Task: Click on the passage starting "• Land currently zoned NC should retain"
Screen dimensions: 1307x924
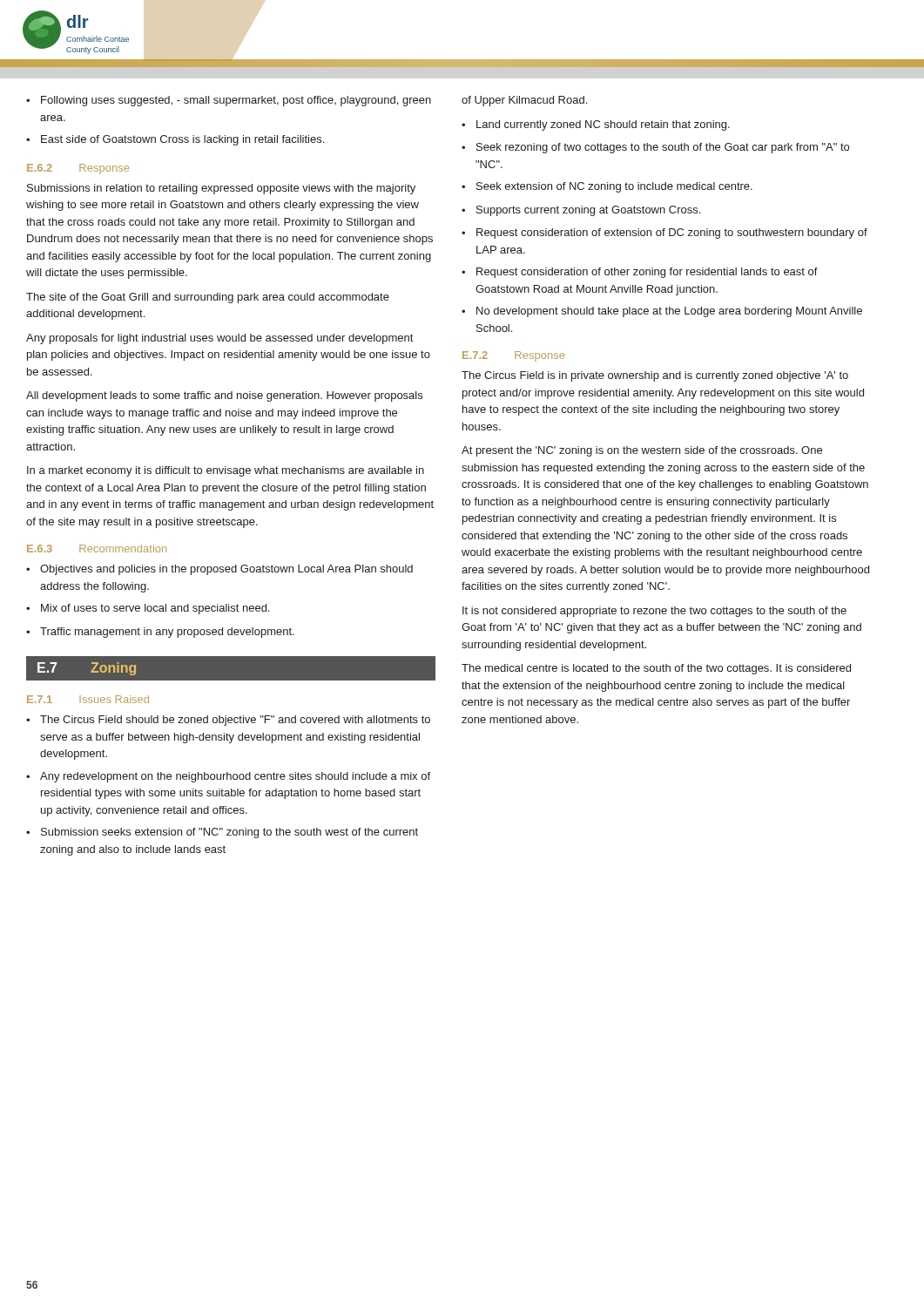Action: 666,124
